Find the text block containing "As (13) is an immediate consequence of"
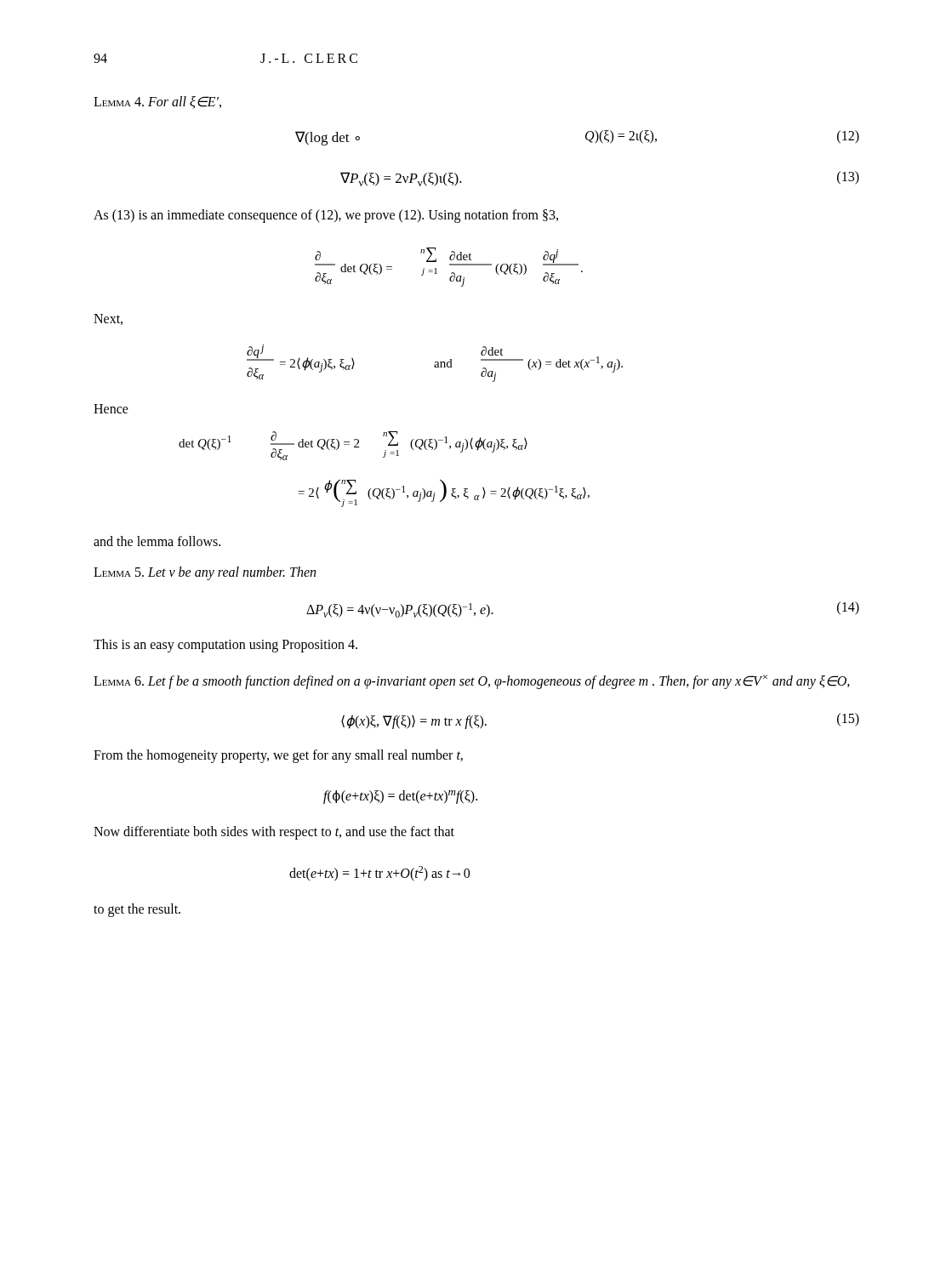This screenshot has height=1276, width=952. [326, 215]
